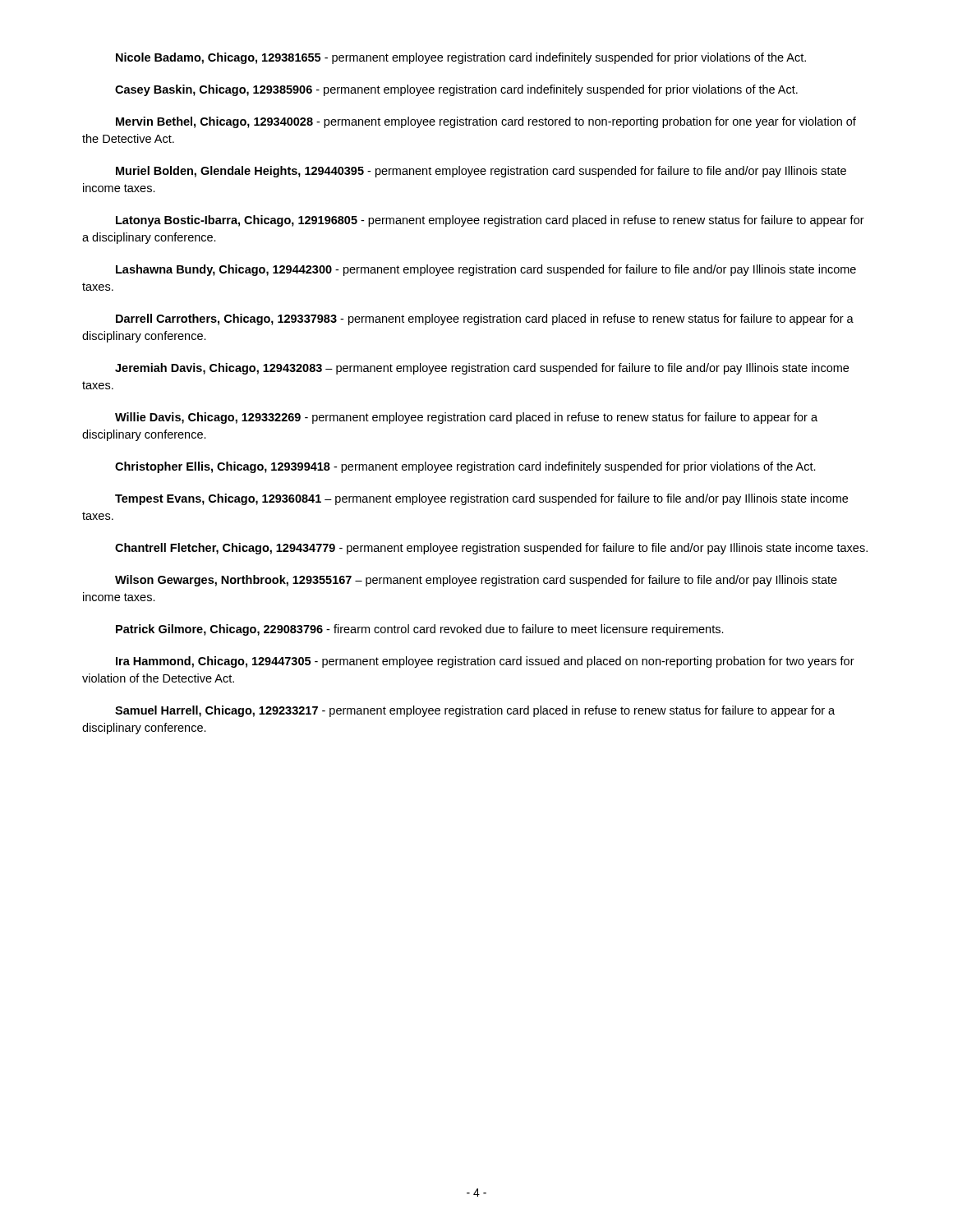Locate the text block that says "Darrell Carrothers, Chicago, 129337983 - permanent employee"

468,327
